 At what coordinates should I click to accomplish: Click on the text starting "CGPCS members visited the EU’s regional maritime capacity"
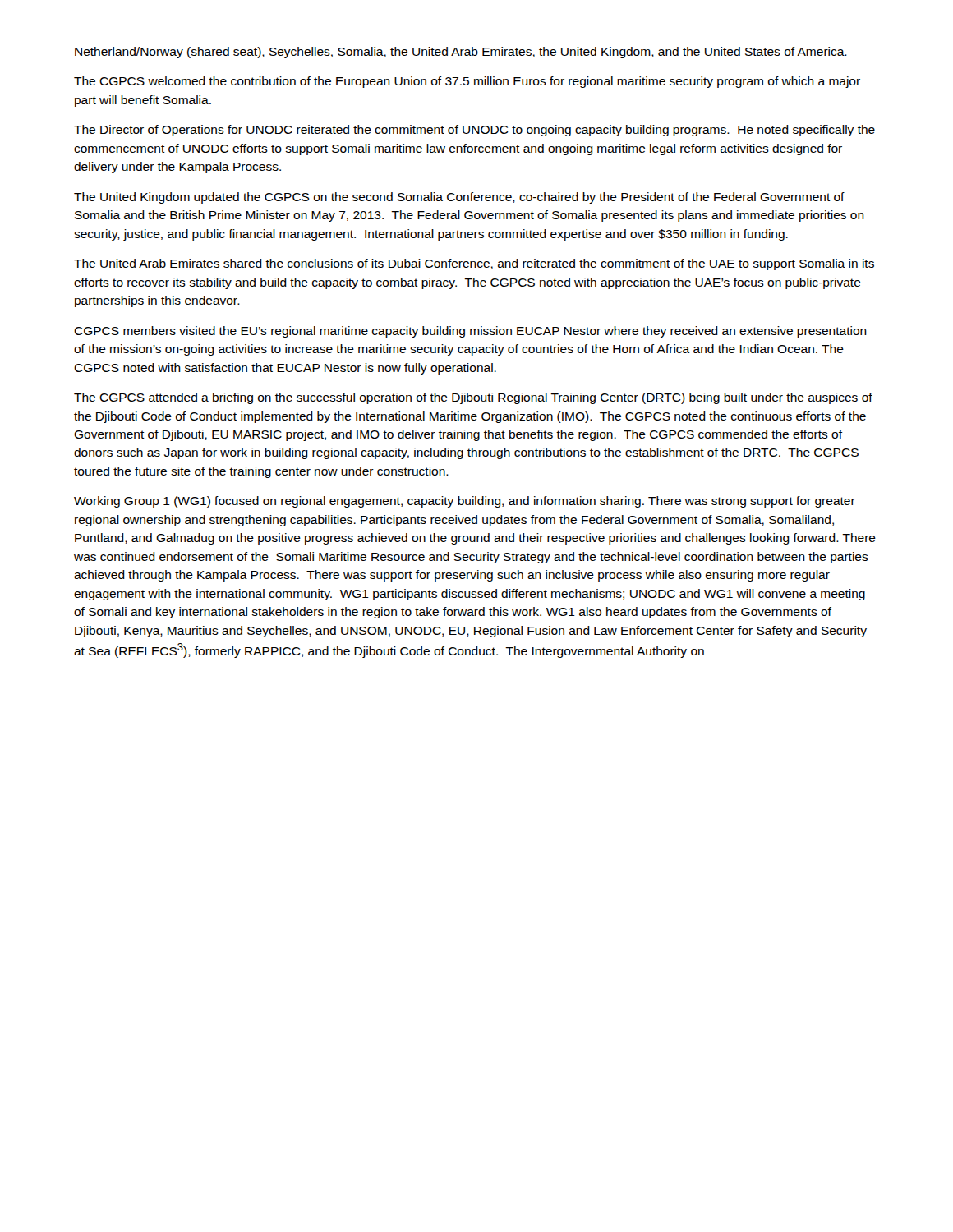point(476,349)
